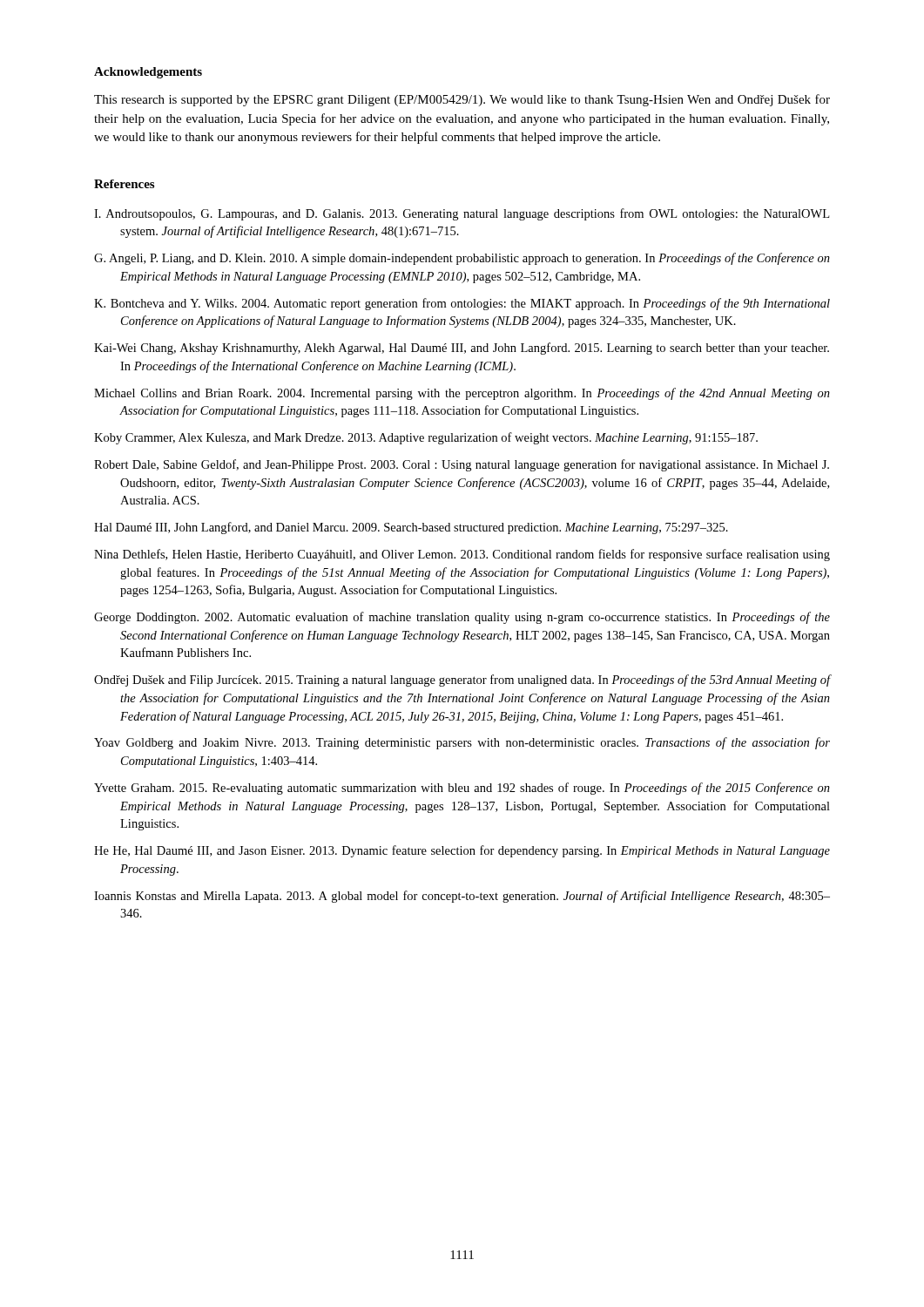924x1307 pixels.
Task: Click on the block starting "Ondřej Dušek and Filip Jurcícek. 2015. Training"
Action: click(462, 698)
